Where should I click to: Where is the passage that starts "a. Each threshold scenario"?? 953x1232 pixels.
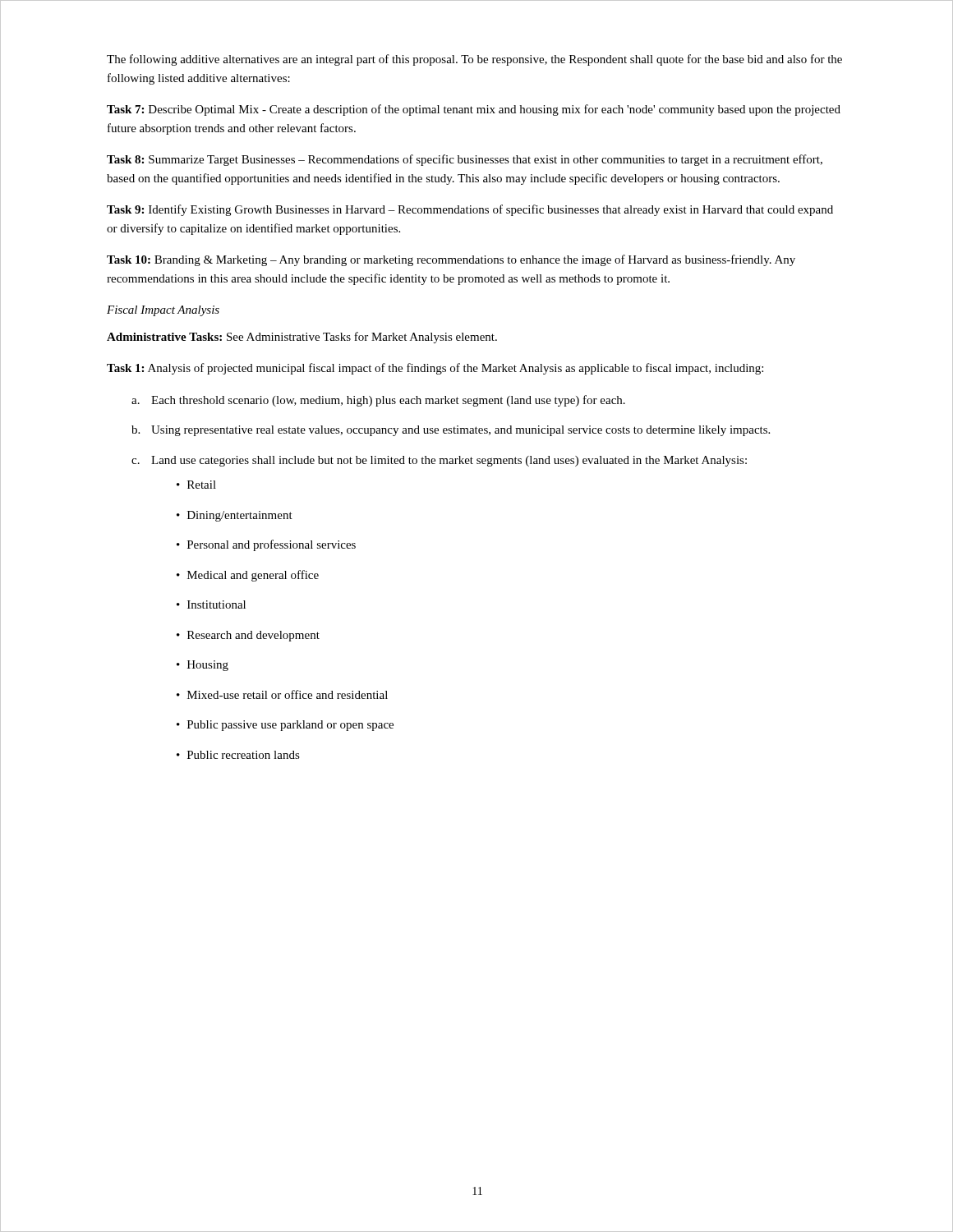pyautogui.click(x=489, y=400)
